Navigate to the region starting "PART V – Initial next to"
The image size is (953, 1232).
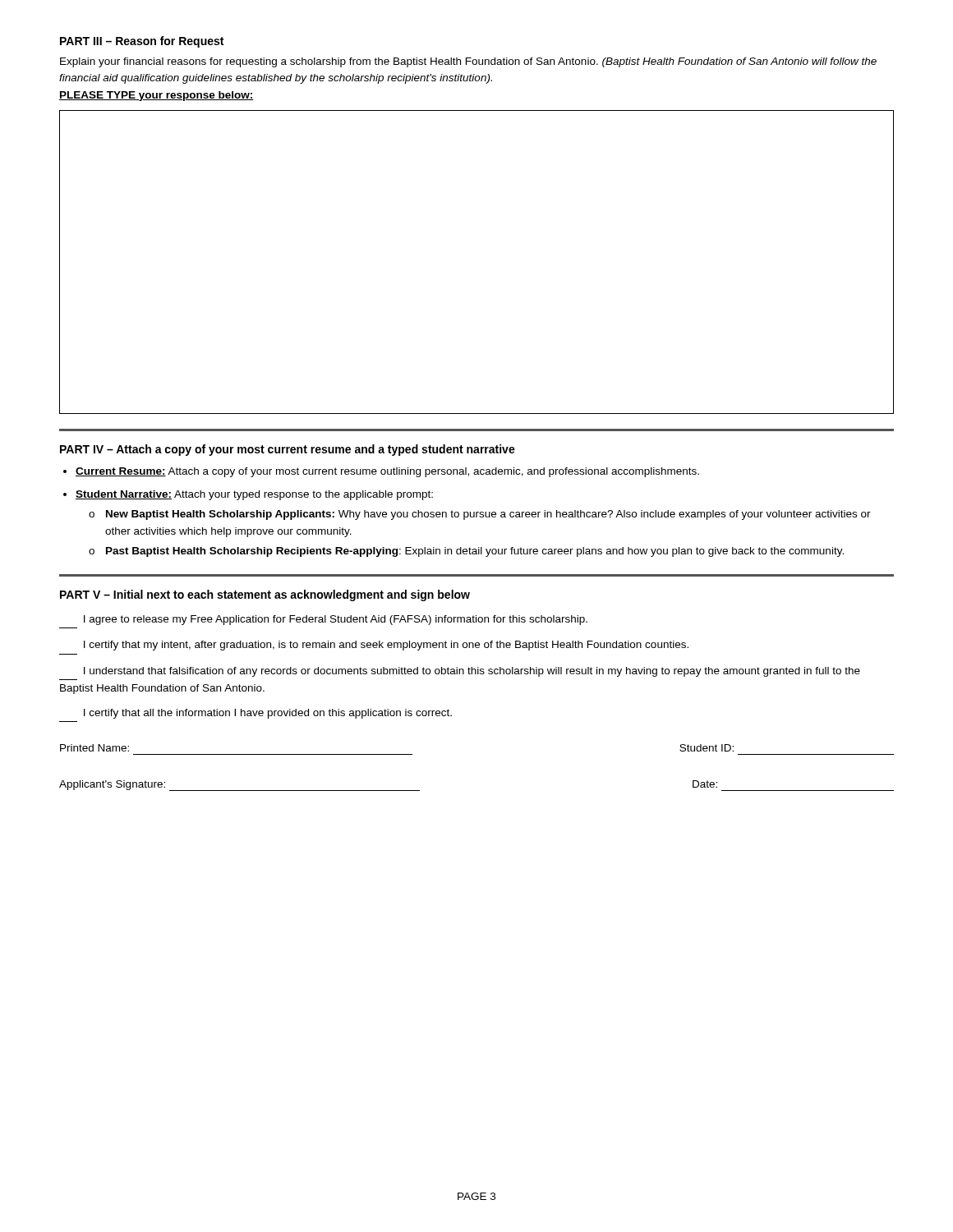tap(265, 595)
